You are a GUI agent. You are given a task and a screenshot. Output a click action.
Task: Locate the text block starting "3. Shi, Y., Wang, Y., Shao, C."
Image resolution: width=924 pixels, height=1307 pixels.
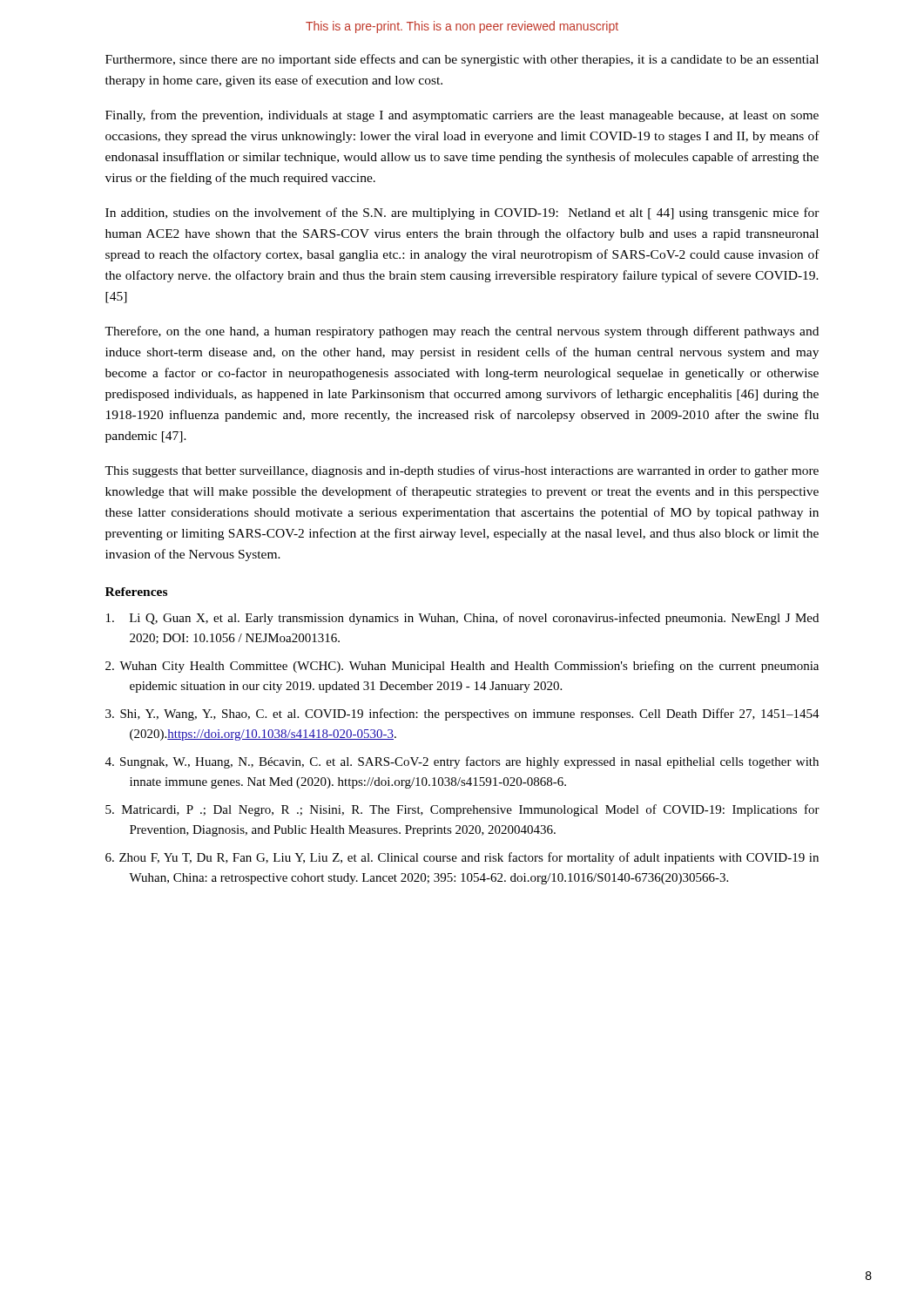[x=462, y=724]
